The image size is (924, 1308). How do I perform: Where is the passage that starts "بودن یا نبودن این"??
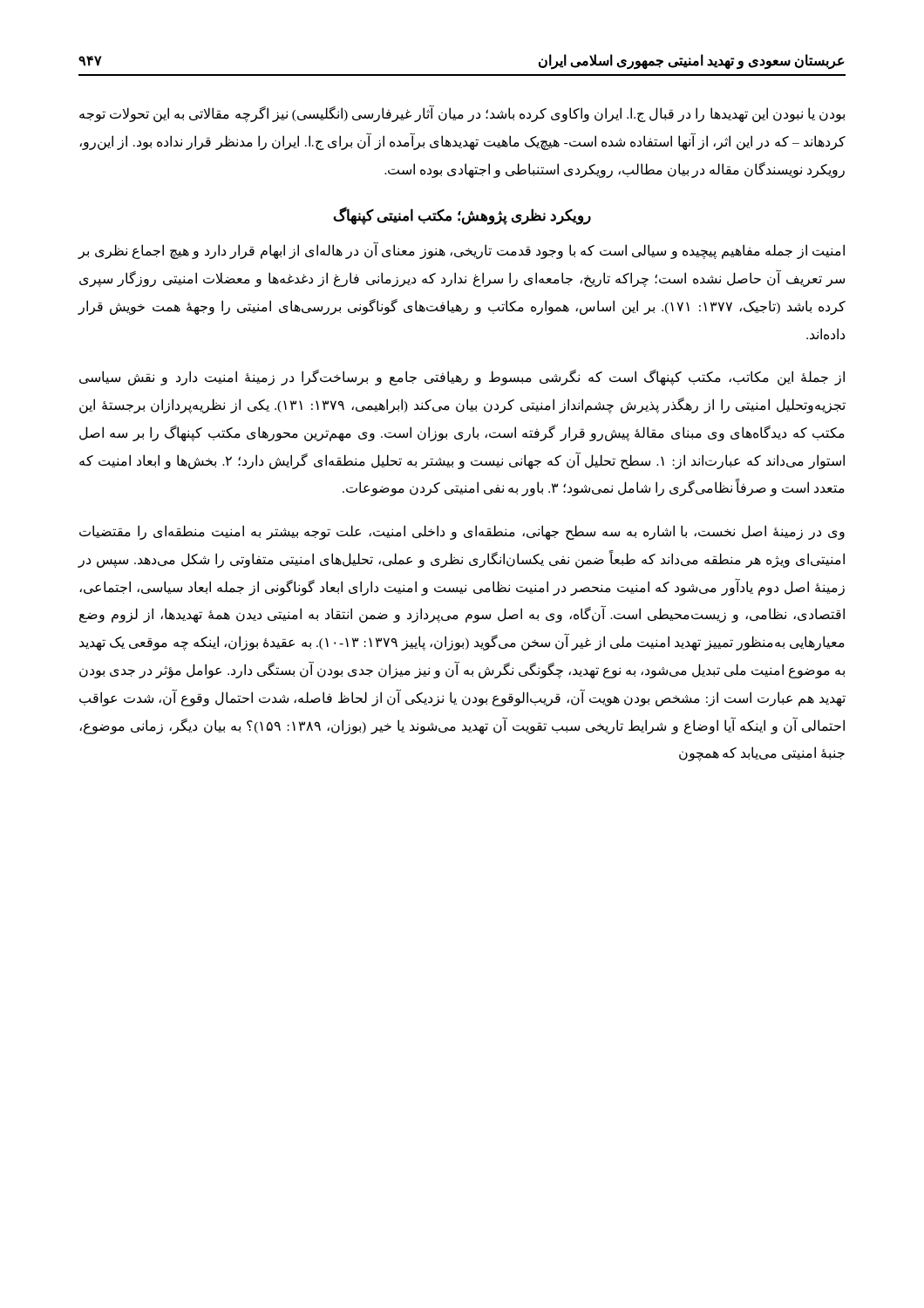pos(462,141)
